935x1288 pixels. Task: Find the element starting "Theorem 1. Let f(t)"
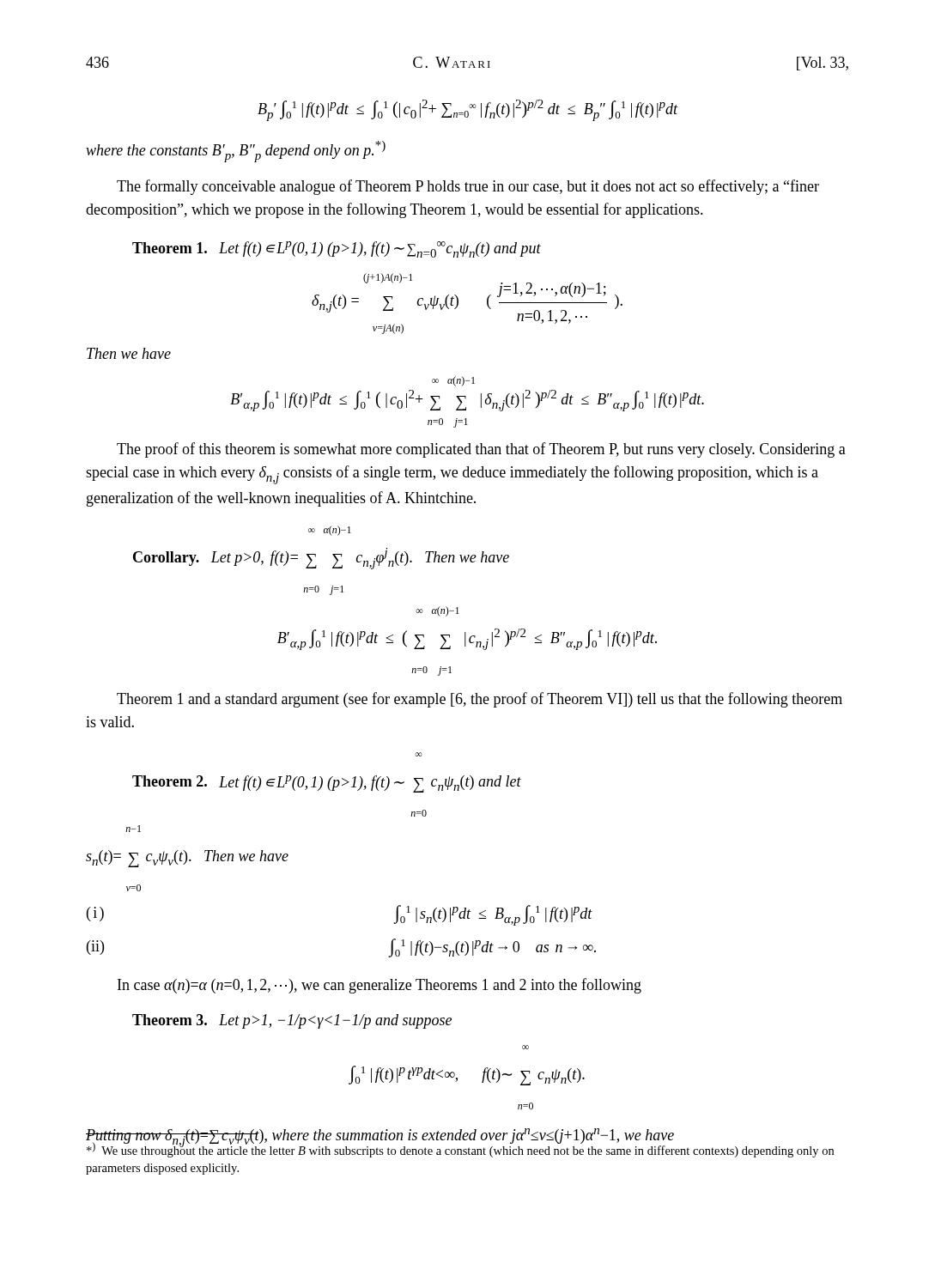337,249
